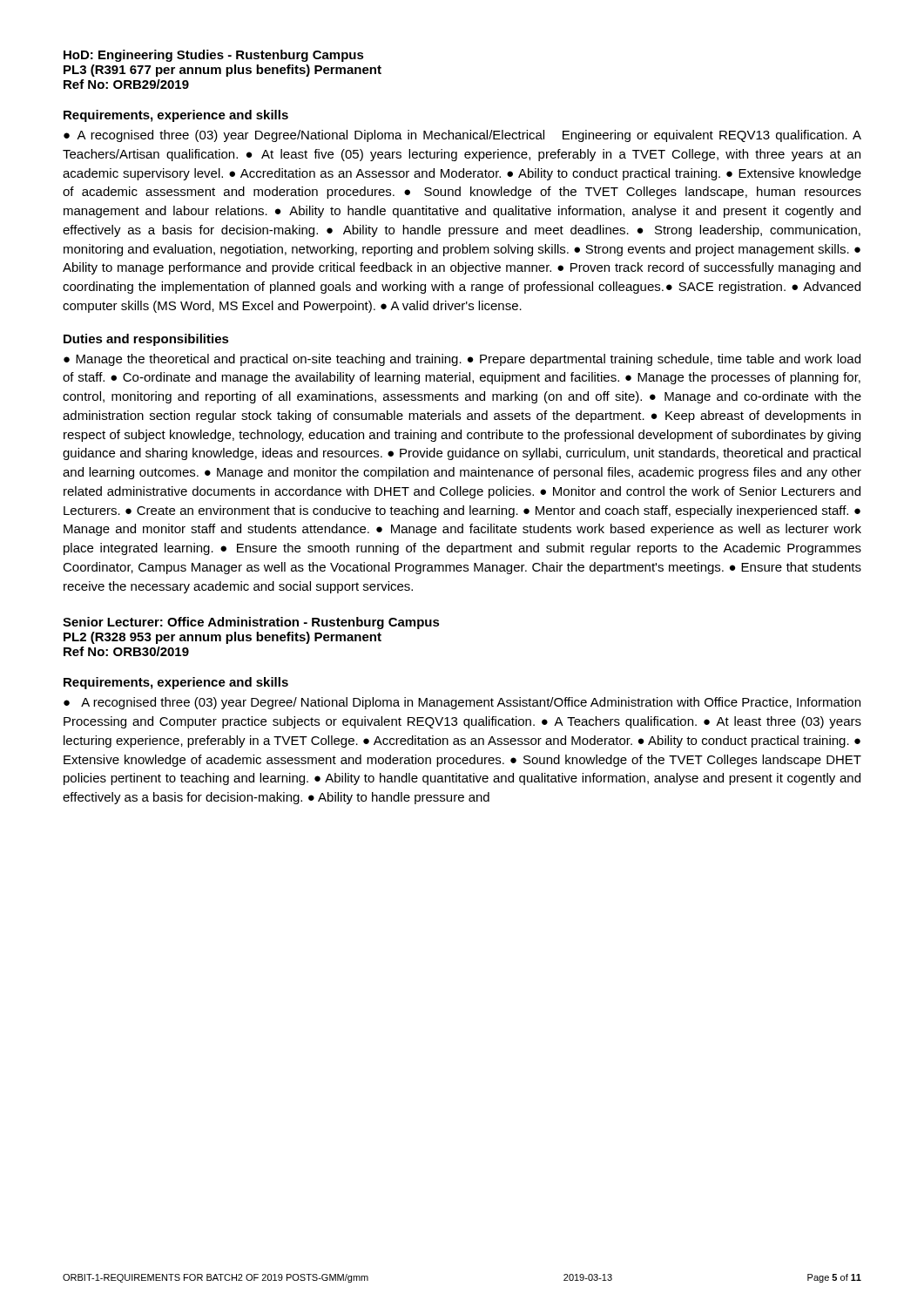Locate the title that opens with "HoD: Engineering Studies - Rustenburg"

pyautogui.click(x=222, y=69)
